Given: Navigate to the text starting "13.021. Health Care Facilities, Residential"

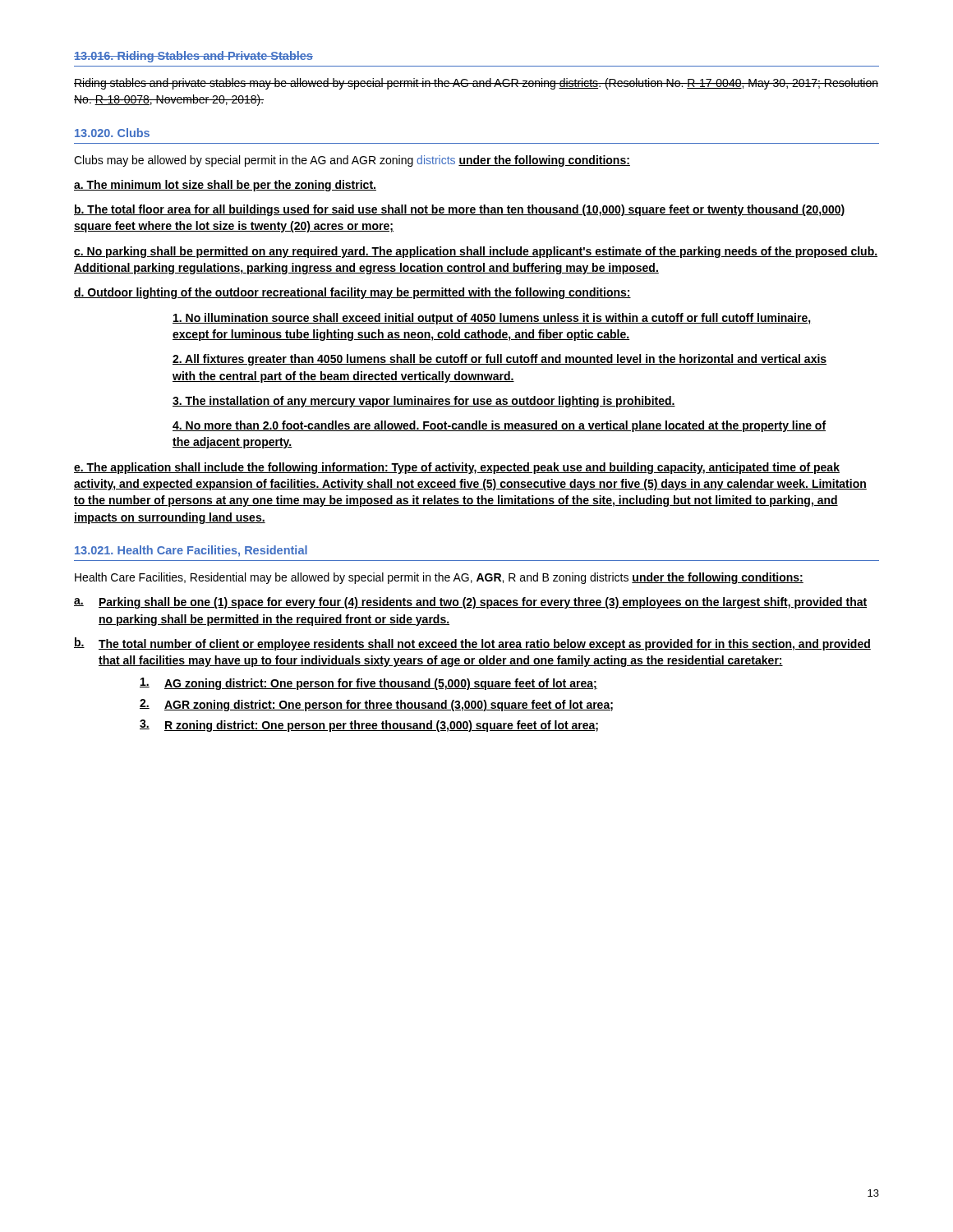Looking at the screenshot, I should [x=191, y=550].
